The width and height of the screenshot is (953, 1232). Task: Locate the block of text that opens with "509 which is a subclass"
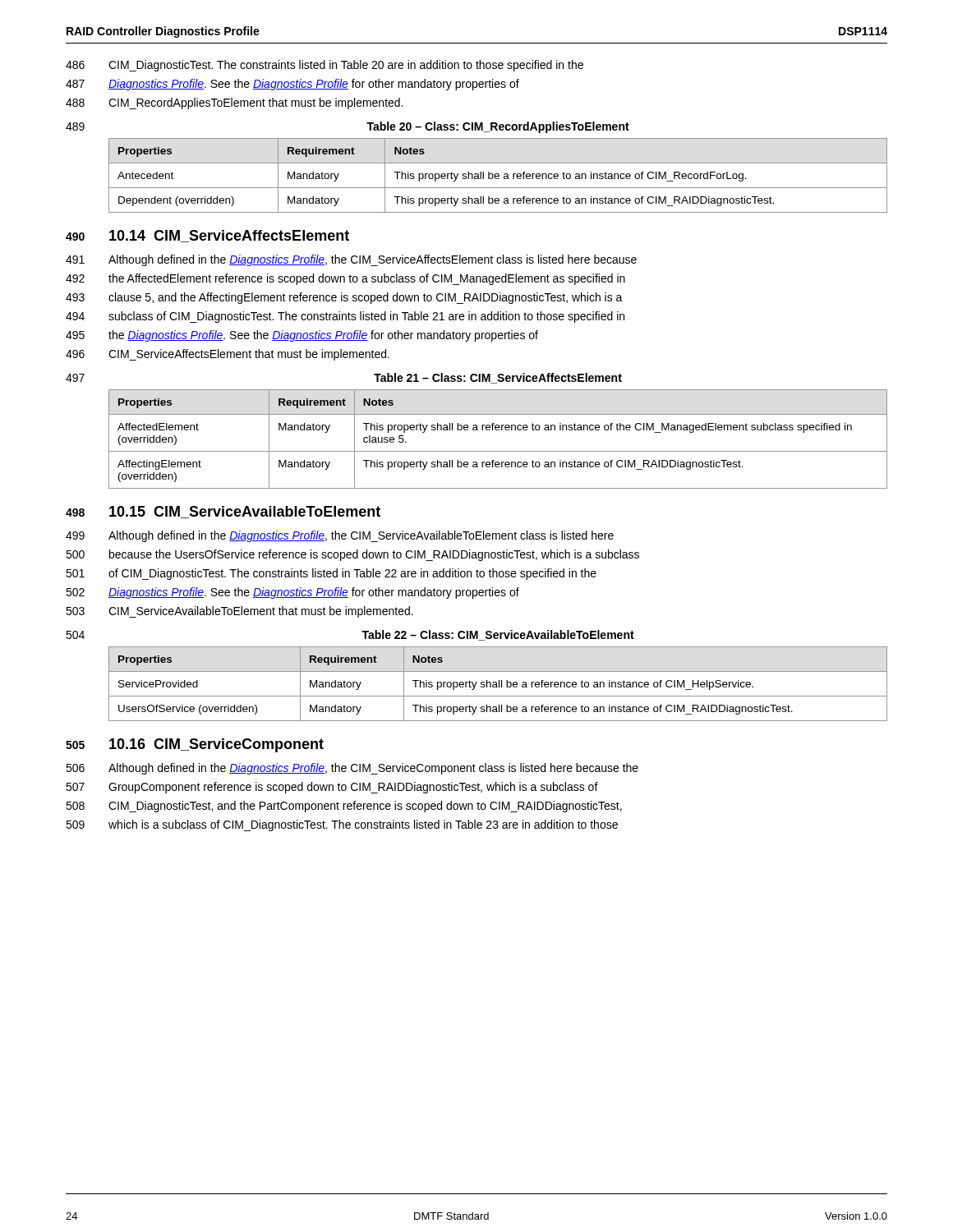(x=476, y=825)
